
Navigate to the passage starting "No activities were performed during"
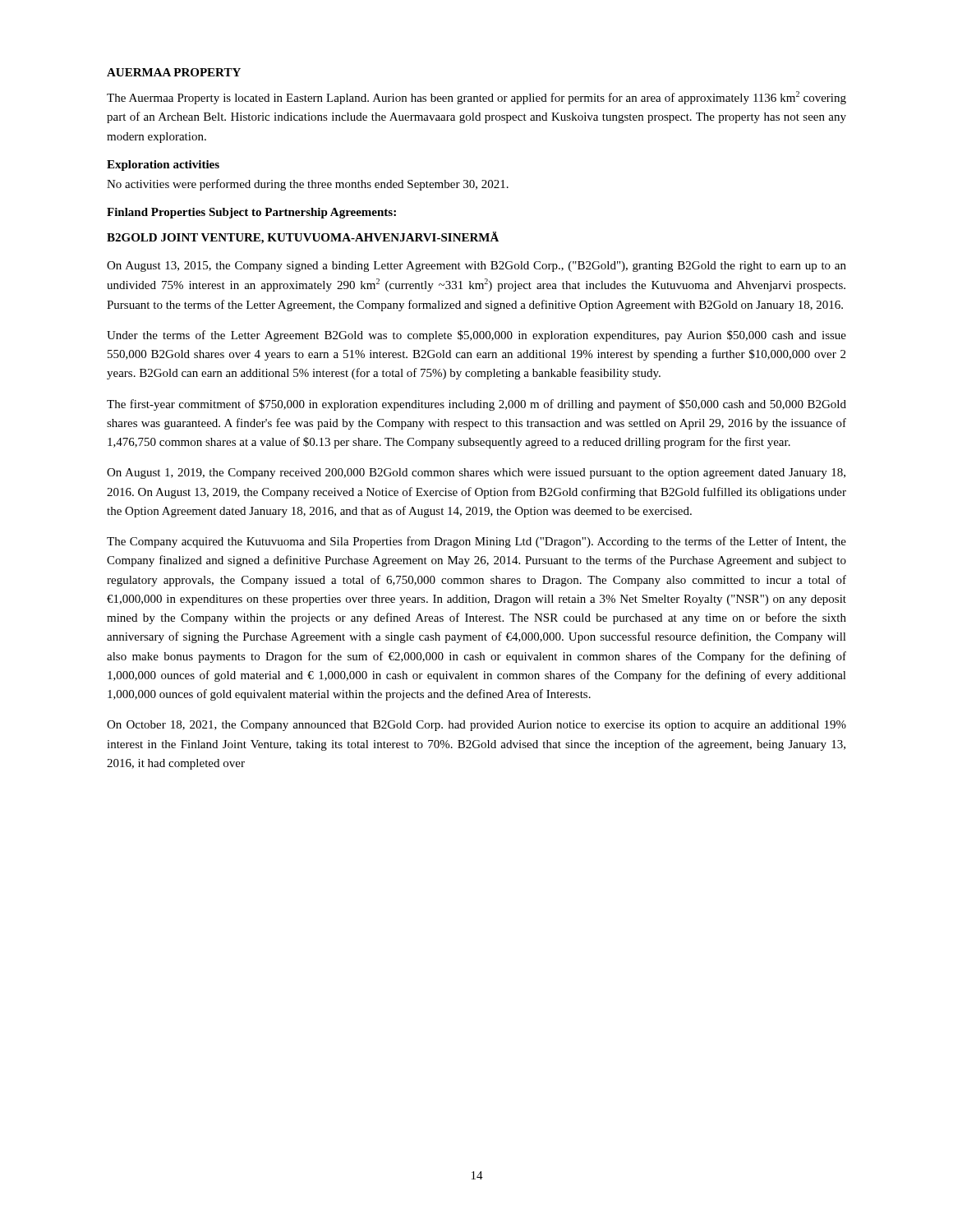pos(308,184)
